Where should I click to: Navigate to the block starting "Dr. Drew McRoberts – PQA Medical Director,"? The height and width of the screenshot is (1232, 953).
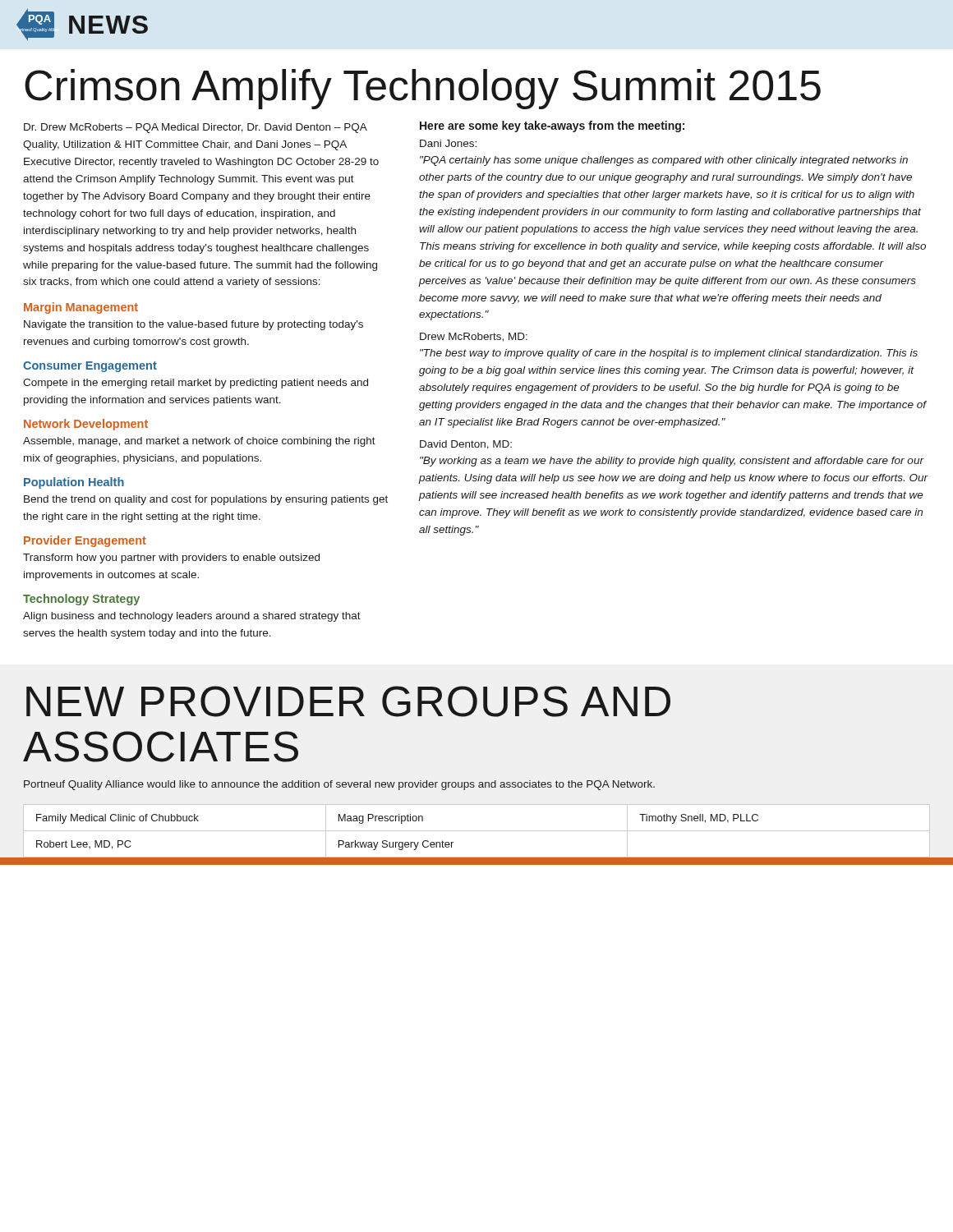tap(201, 204)
